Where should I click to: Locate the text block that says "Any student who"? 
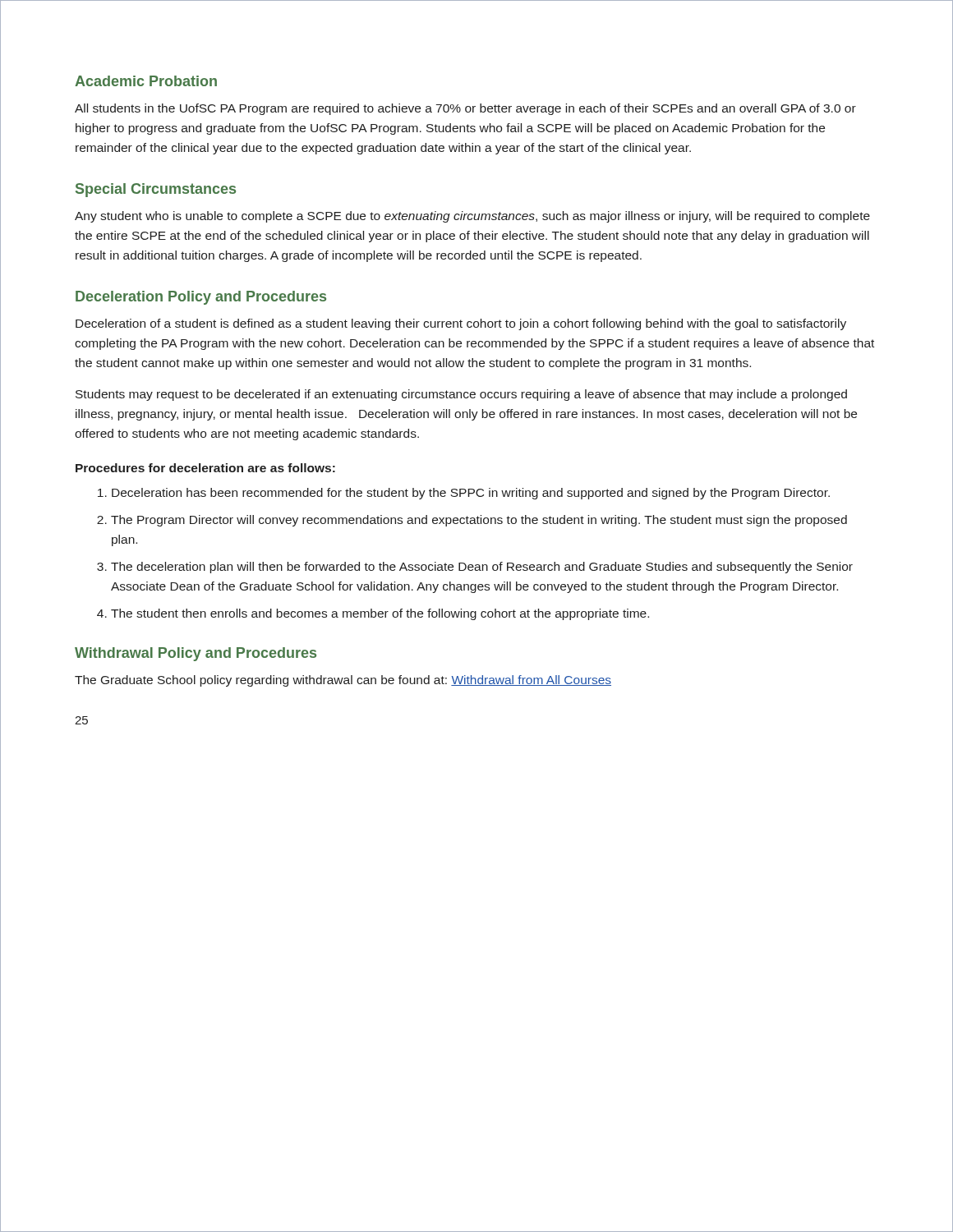[472, 235]
